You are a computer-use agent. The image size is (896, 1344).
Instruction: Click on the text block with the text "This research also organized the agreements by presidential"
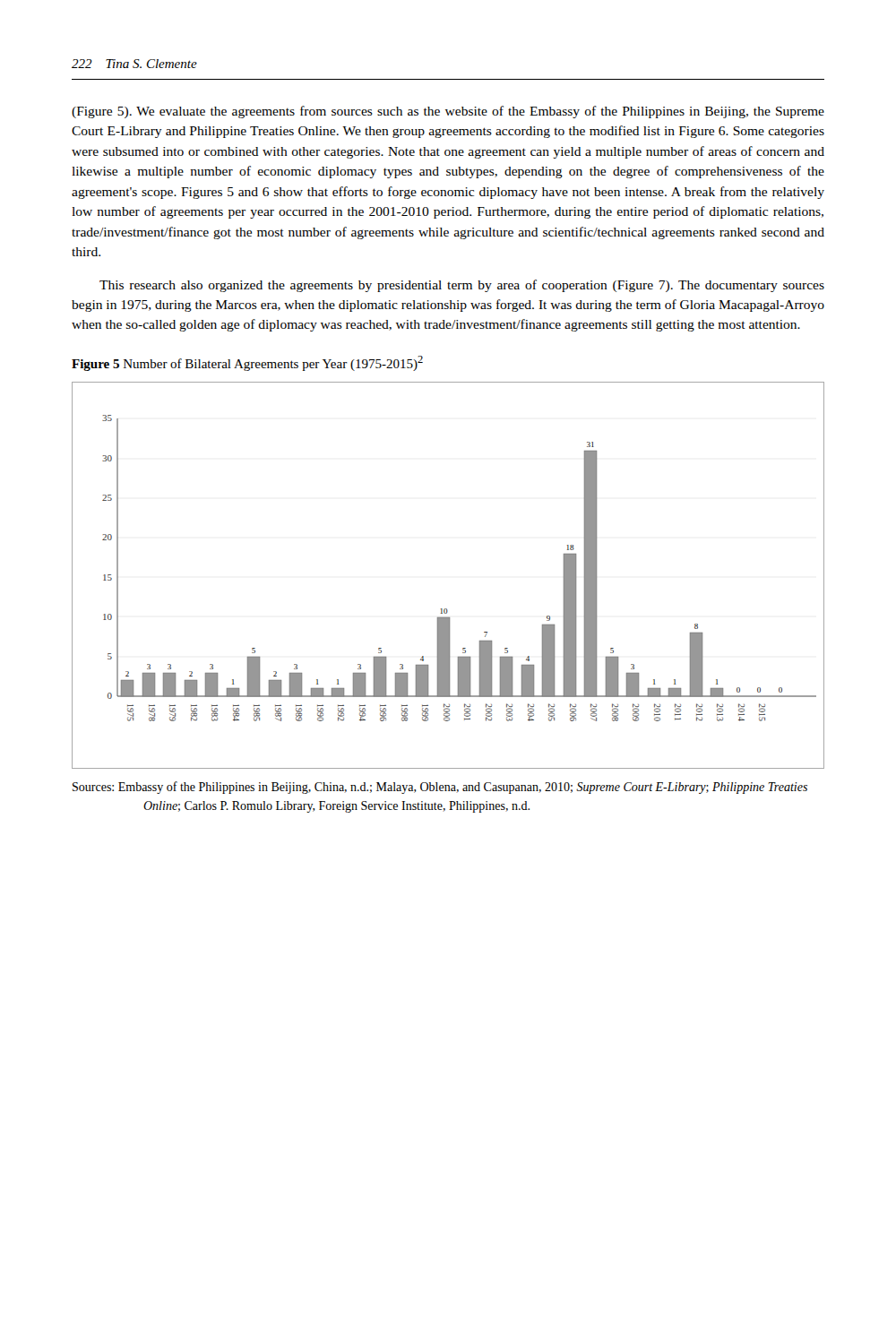pos(448,305)
